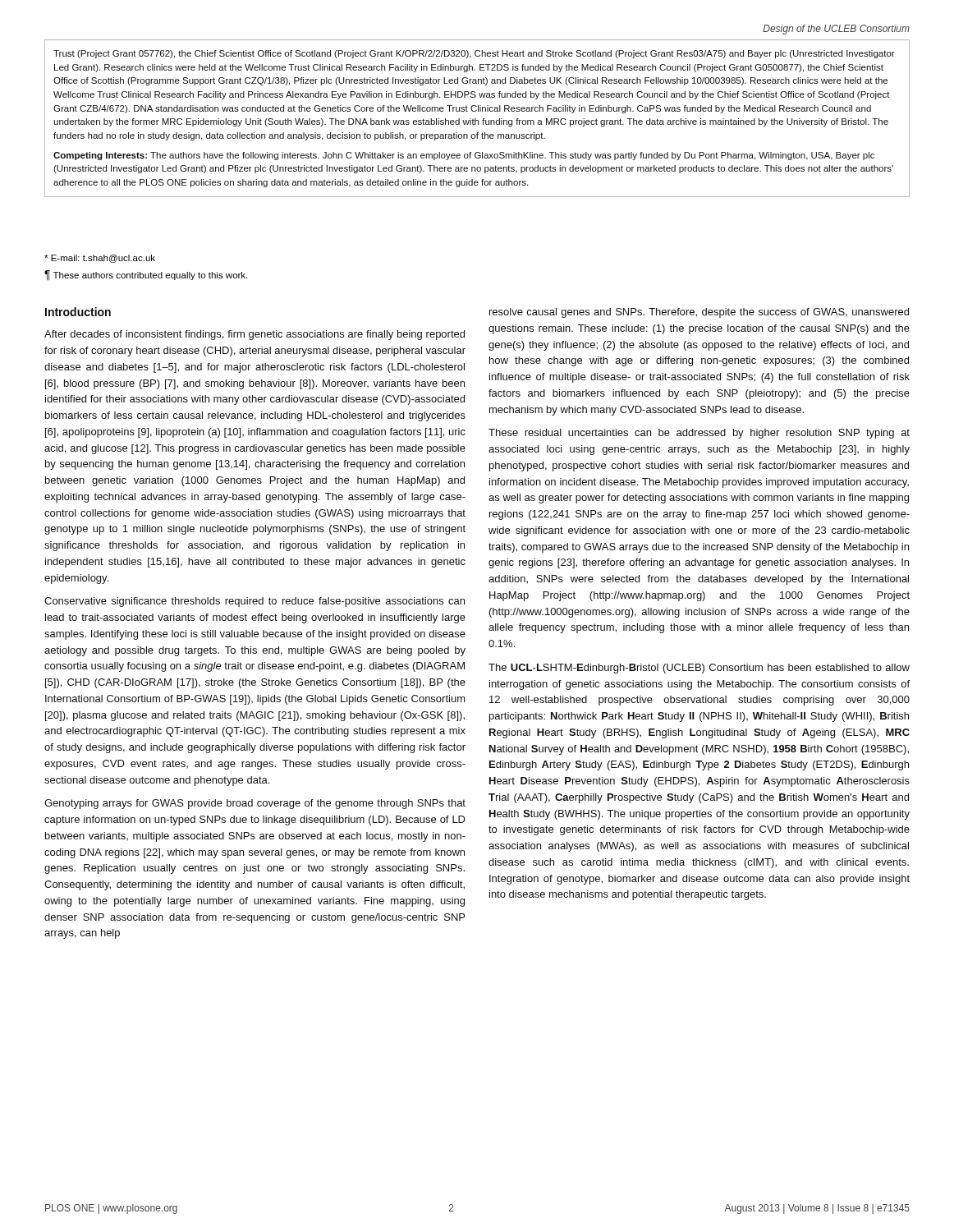Find the block on this page that starts "¶ These authors contributed equally to"
The image size is (954, 1232).
click(146, 274)
